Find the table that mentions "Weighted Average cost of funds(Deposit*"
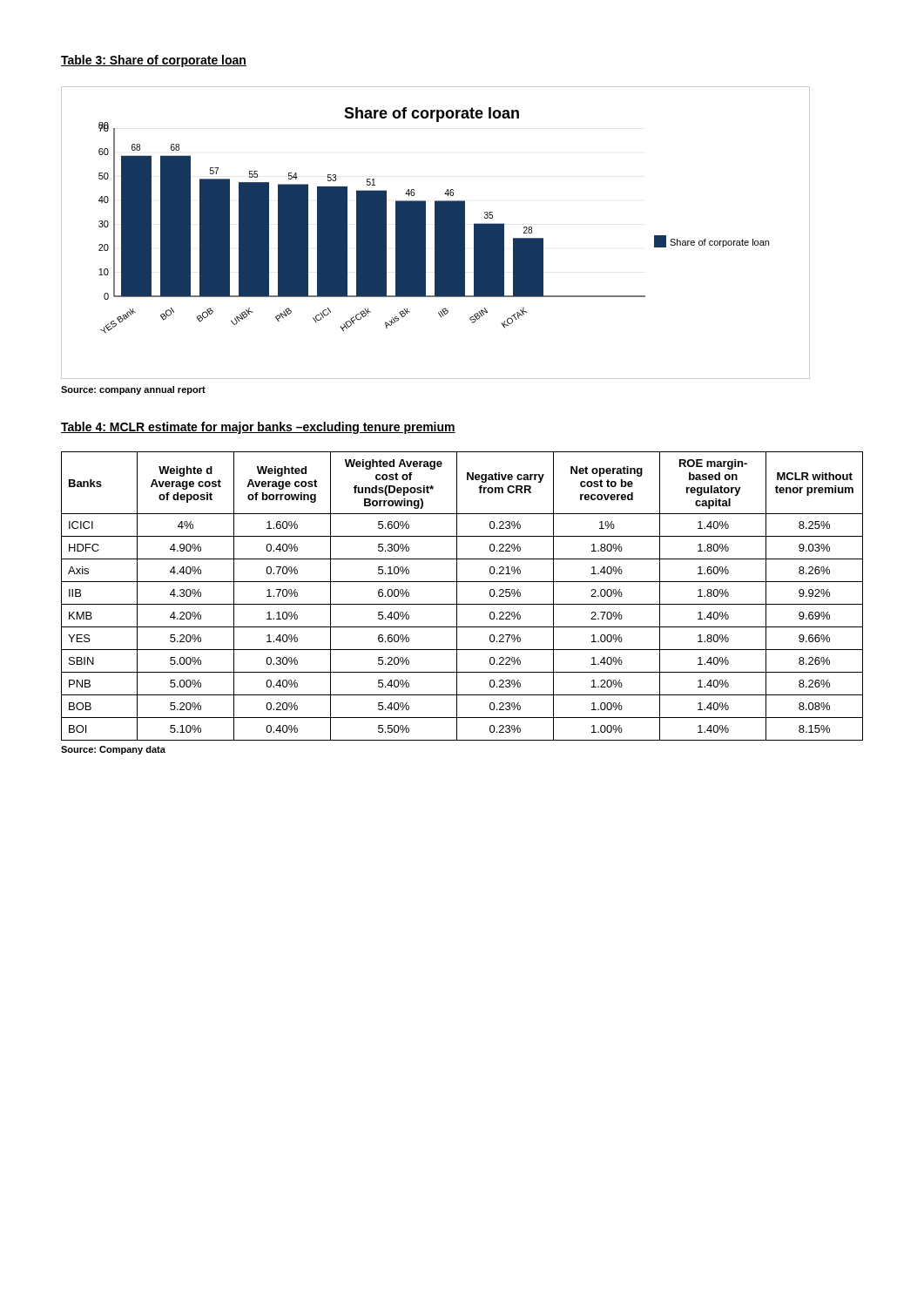The width and height of the screenshot is (924, 1307). click(462, 596)
